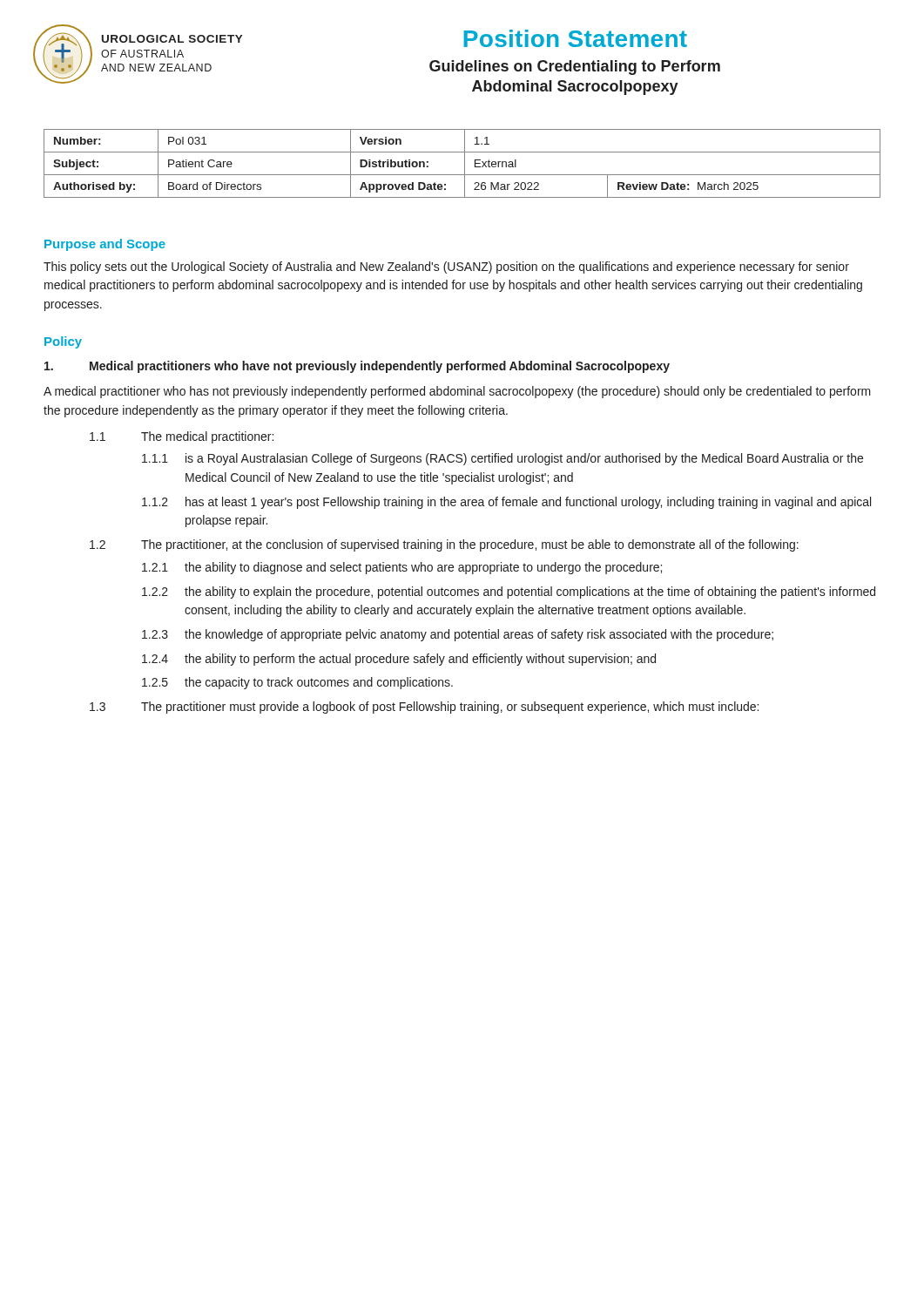Point to the element starting "2.4 the ability"
924x1307 pixels.
399,659
